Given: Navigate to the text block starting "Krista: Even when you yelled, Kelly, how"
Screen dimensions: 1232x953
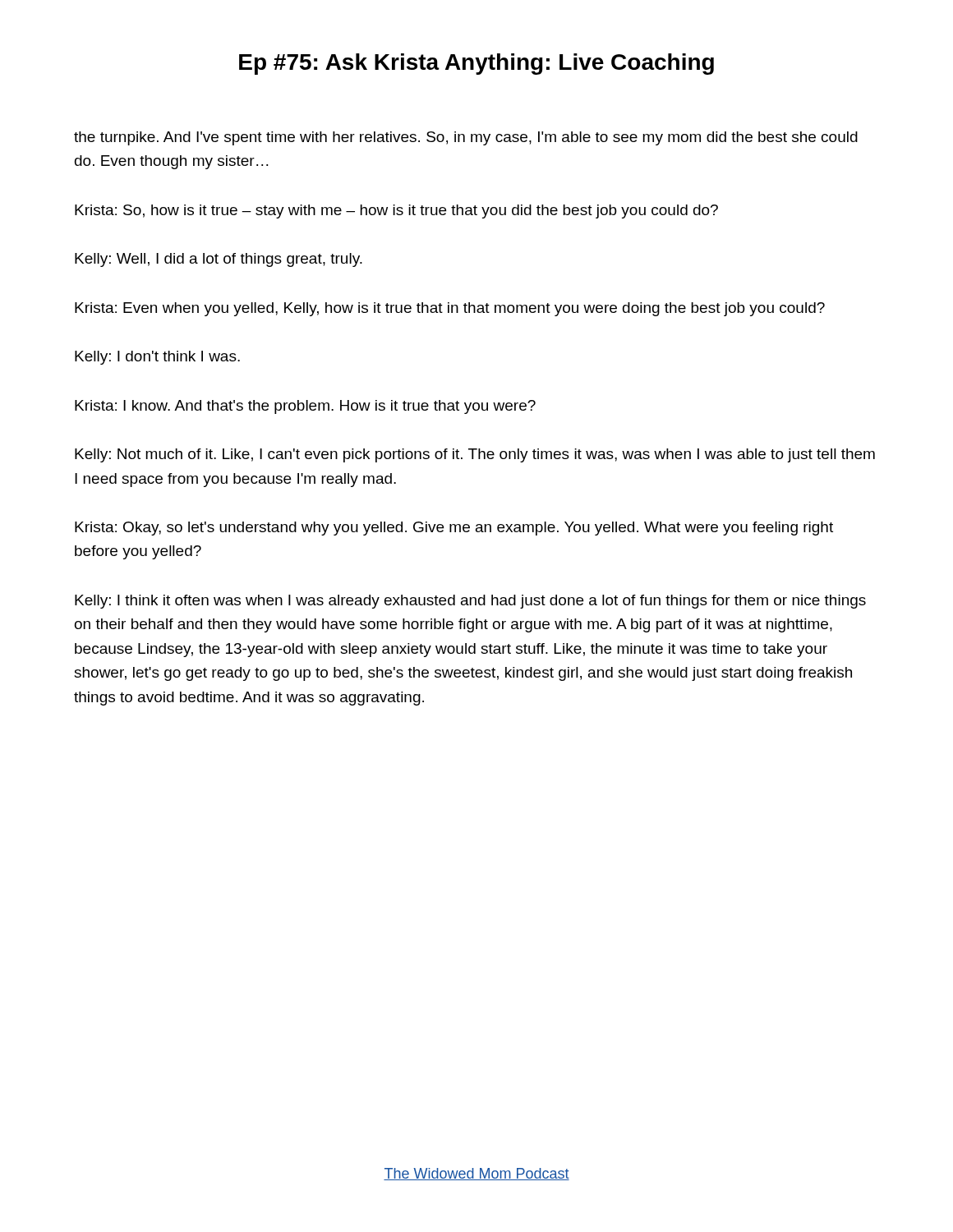Looking at the screenshot, I should tap(449, 307).
